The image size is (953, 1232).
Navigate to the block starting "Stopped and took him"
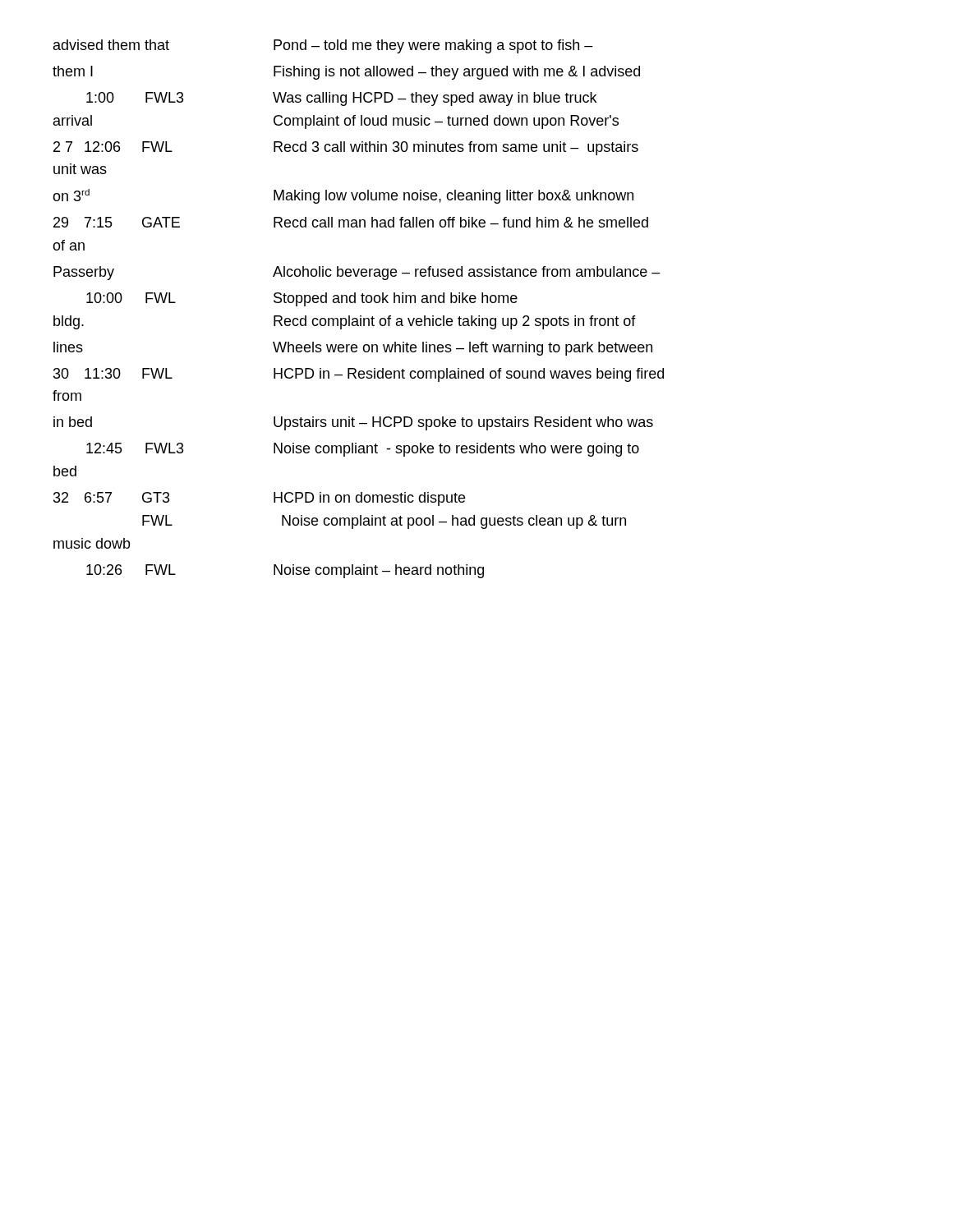click(x=454, y=310)
